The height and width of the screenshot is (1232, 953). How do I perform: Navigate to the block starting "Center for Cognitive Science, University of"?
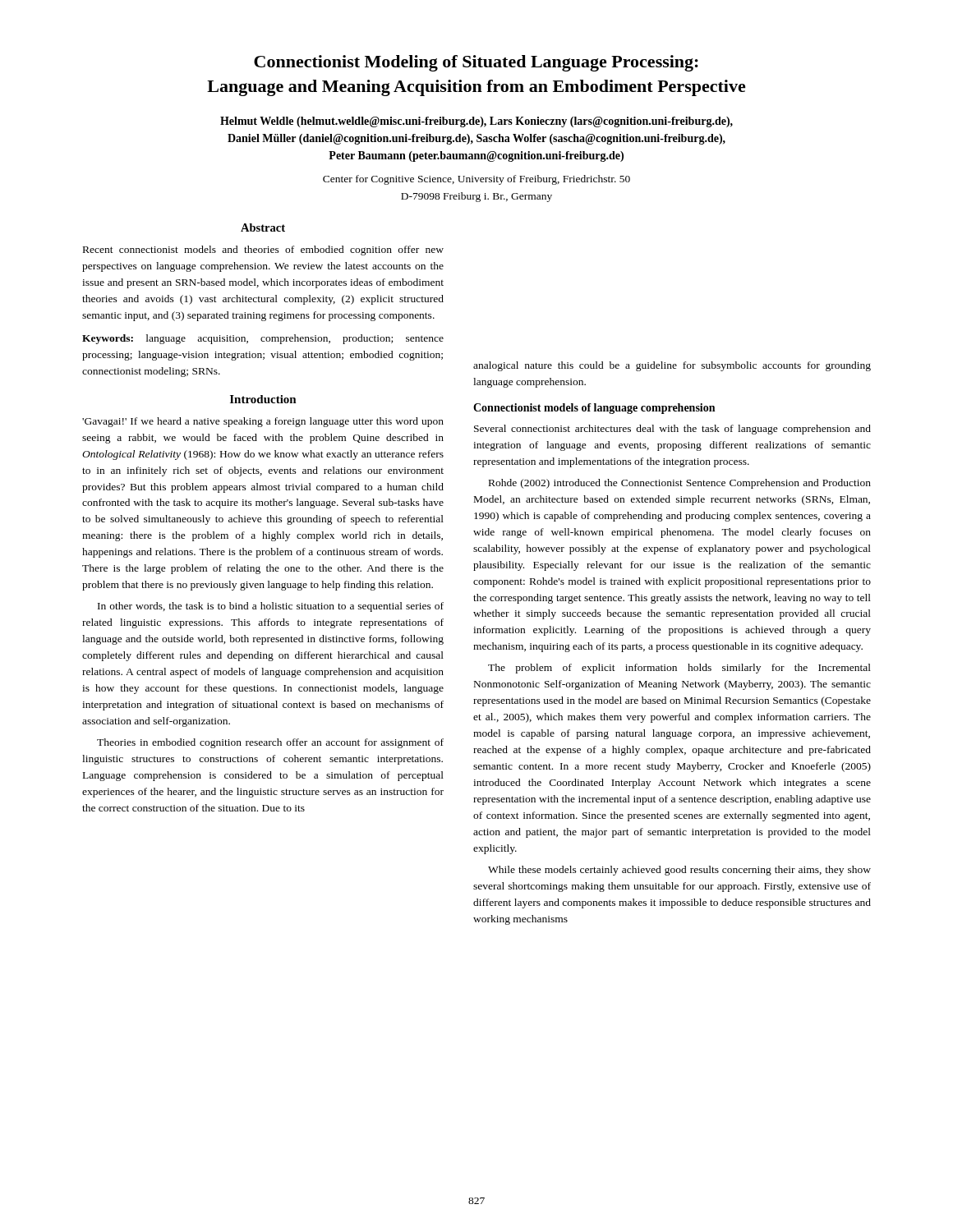pyautogui.click(x=476, y=187)
